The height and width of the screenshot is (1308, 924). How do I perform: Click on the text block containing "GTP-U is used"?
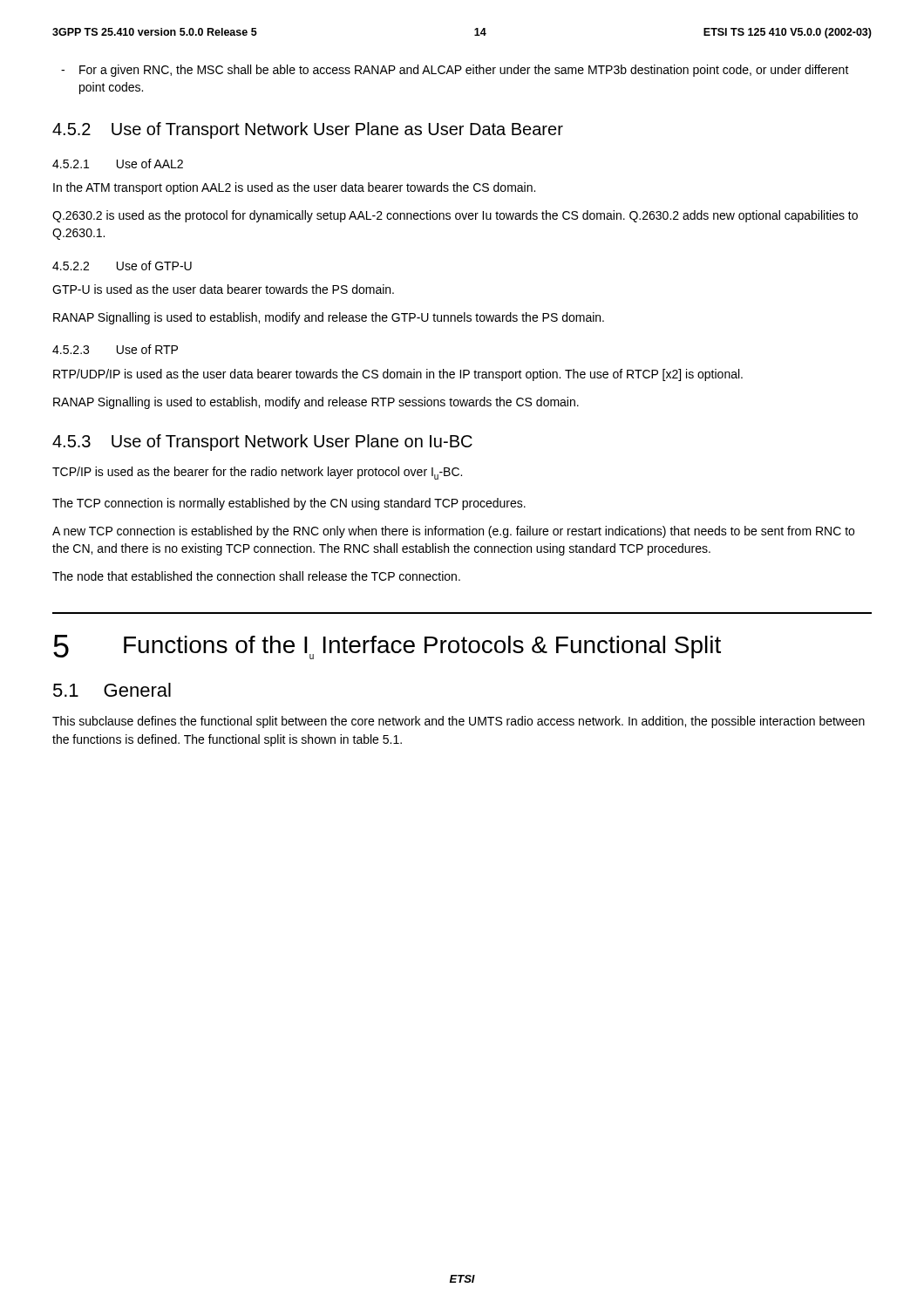click(224, 289)
